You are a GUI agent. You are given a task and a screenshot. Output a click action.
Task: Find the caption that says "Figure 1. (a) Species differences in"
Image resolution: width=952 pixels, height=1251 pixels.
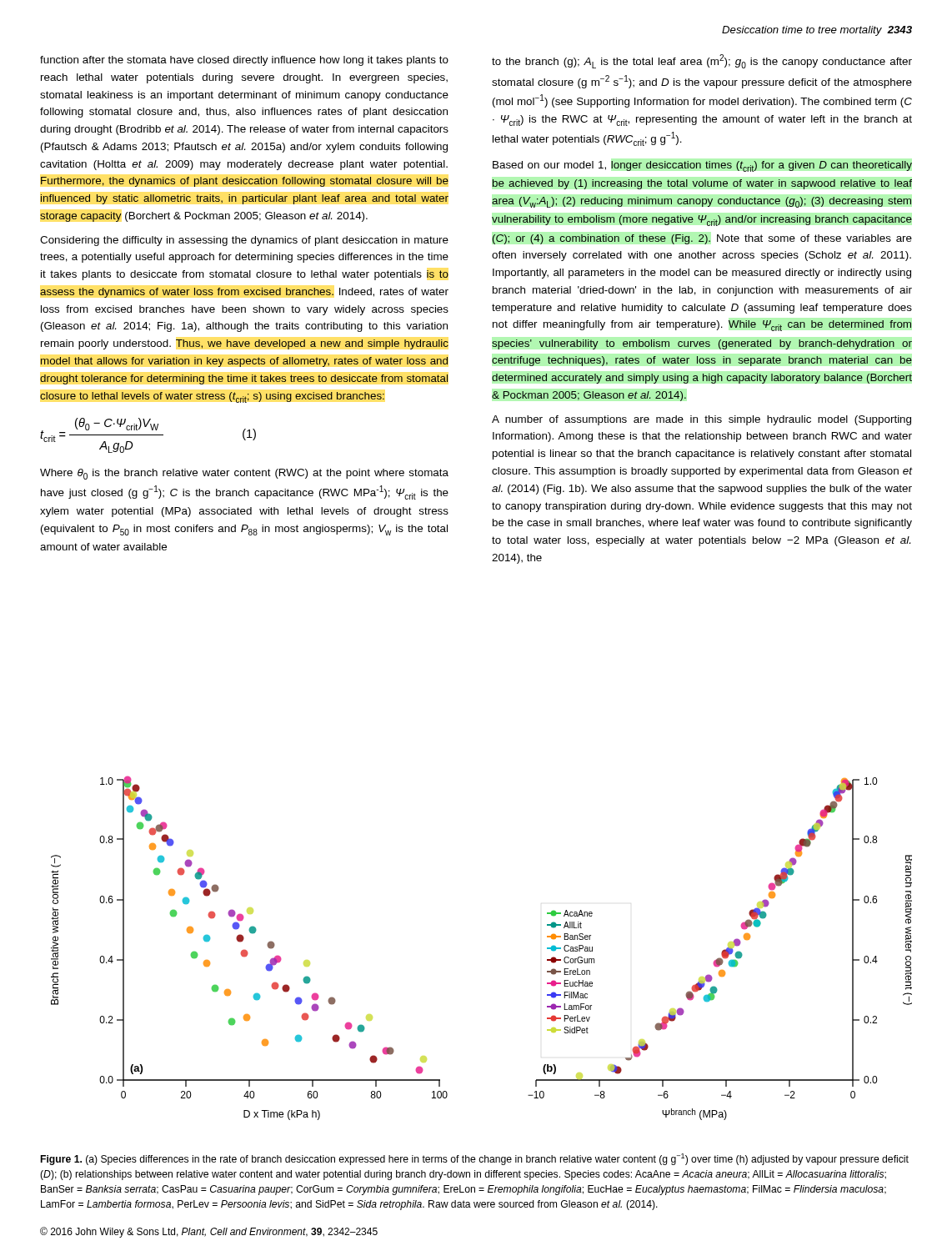[x=474, y=1181]
